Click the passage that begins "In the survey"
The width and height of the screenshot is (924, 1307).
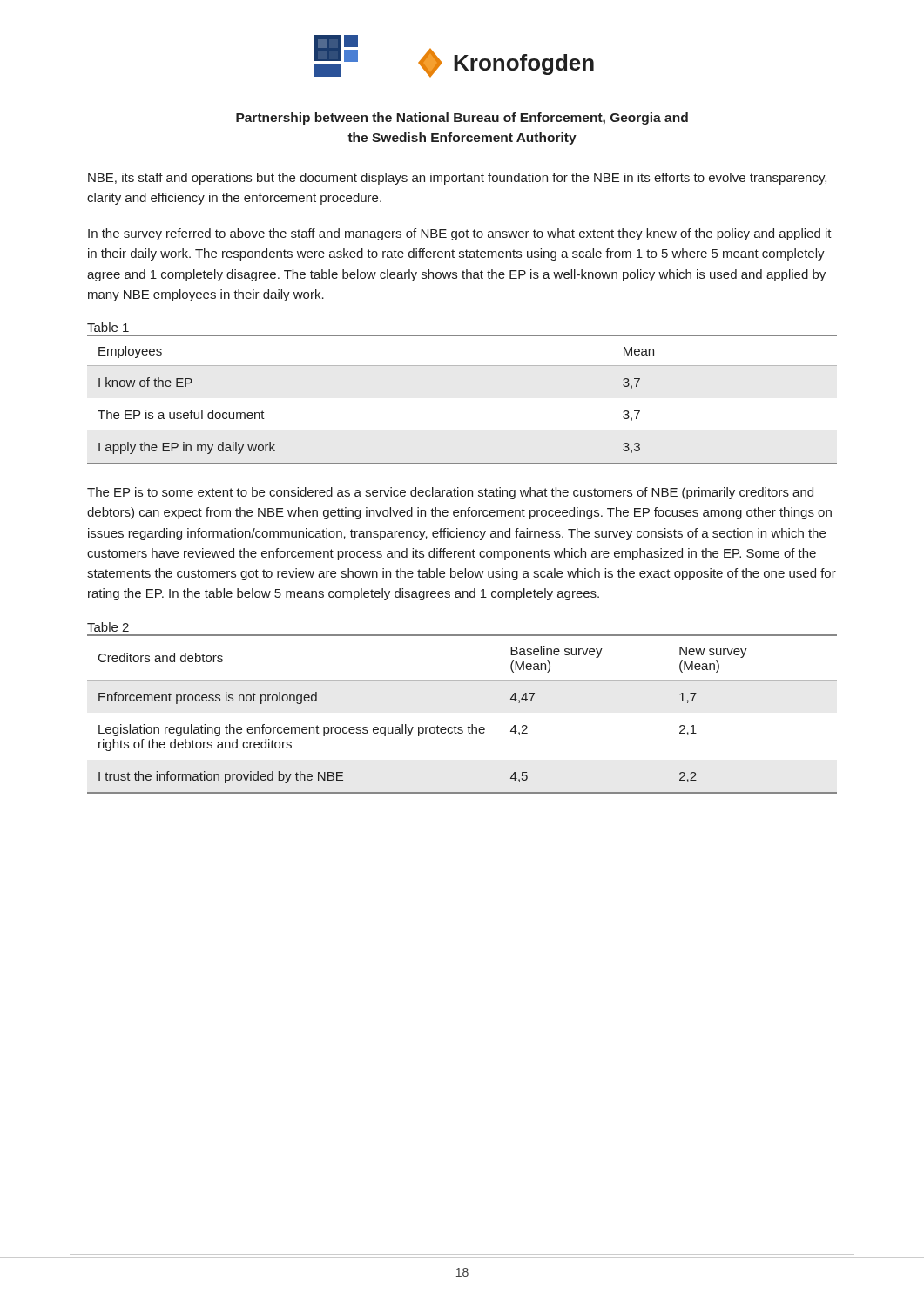click(x=459, y=263)
